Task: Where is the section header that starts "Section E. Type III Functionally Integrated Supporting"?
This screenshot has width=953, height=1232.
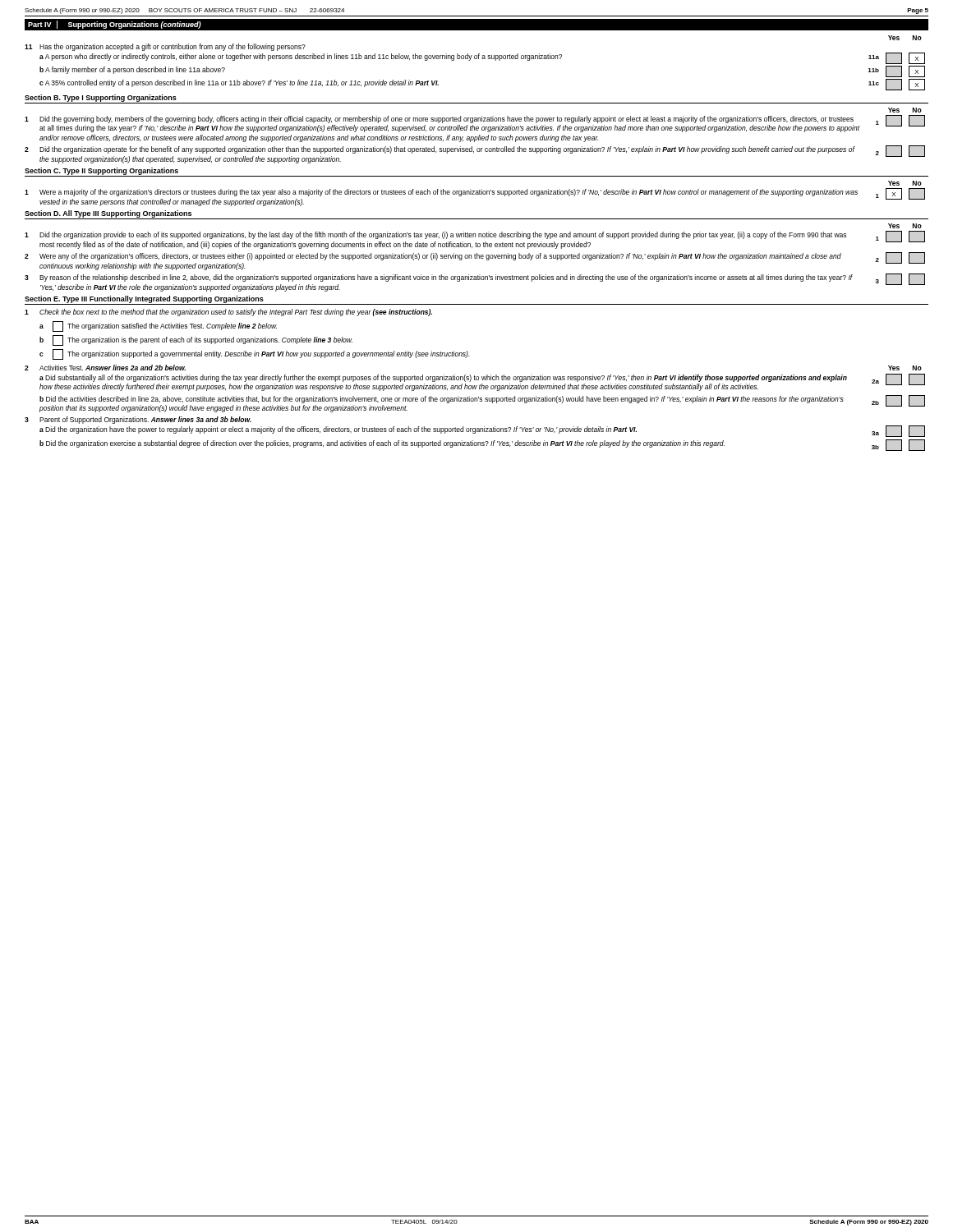Action: (x=144, y=299)
